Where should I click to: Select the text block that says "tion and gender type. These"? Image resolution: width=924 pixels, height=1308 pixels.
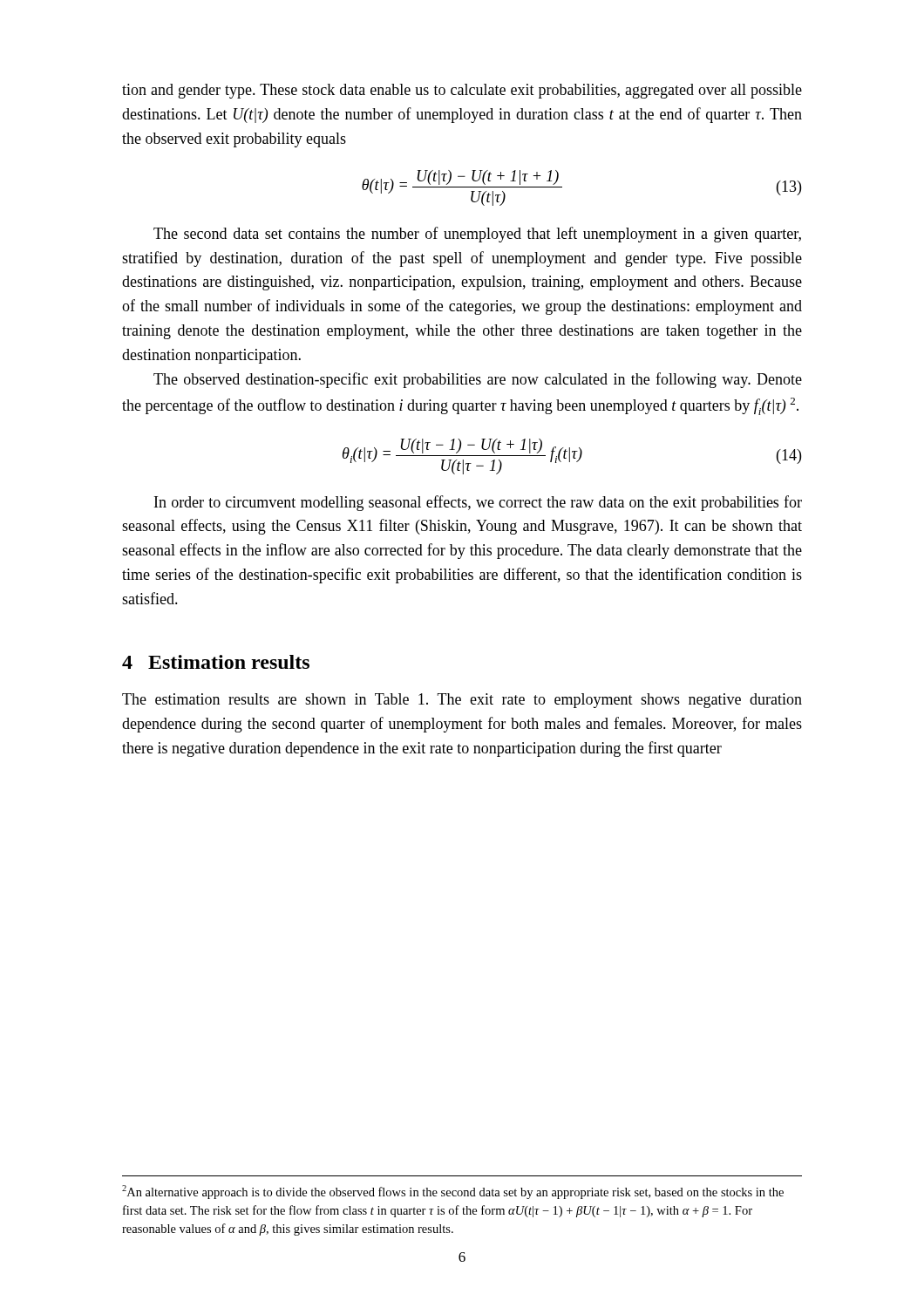pos(462,115)
